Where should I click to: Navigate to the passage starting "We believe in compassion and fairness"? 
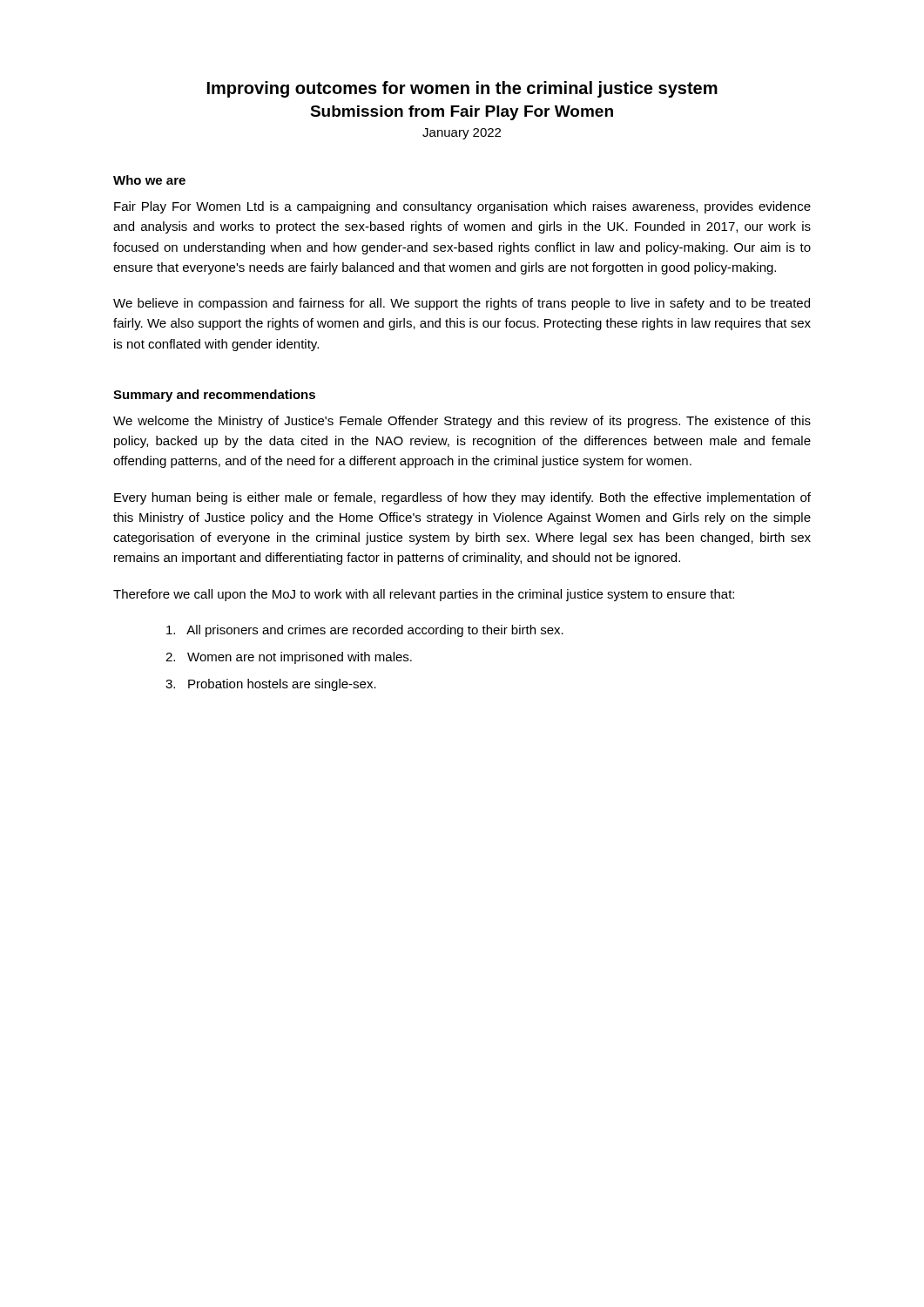[x=462, y=323]
